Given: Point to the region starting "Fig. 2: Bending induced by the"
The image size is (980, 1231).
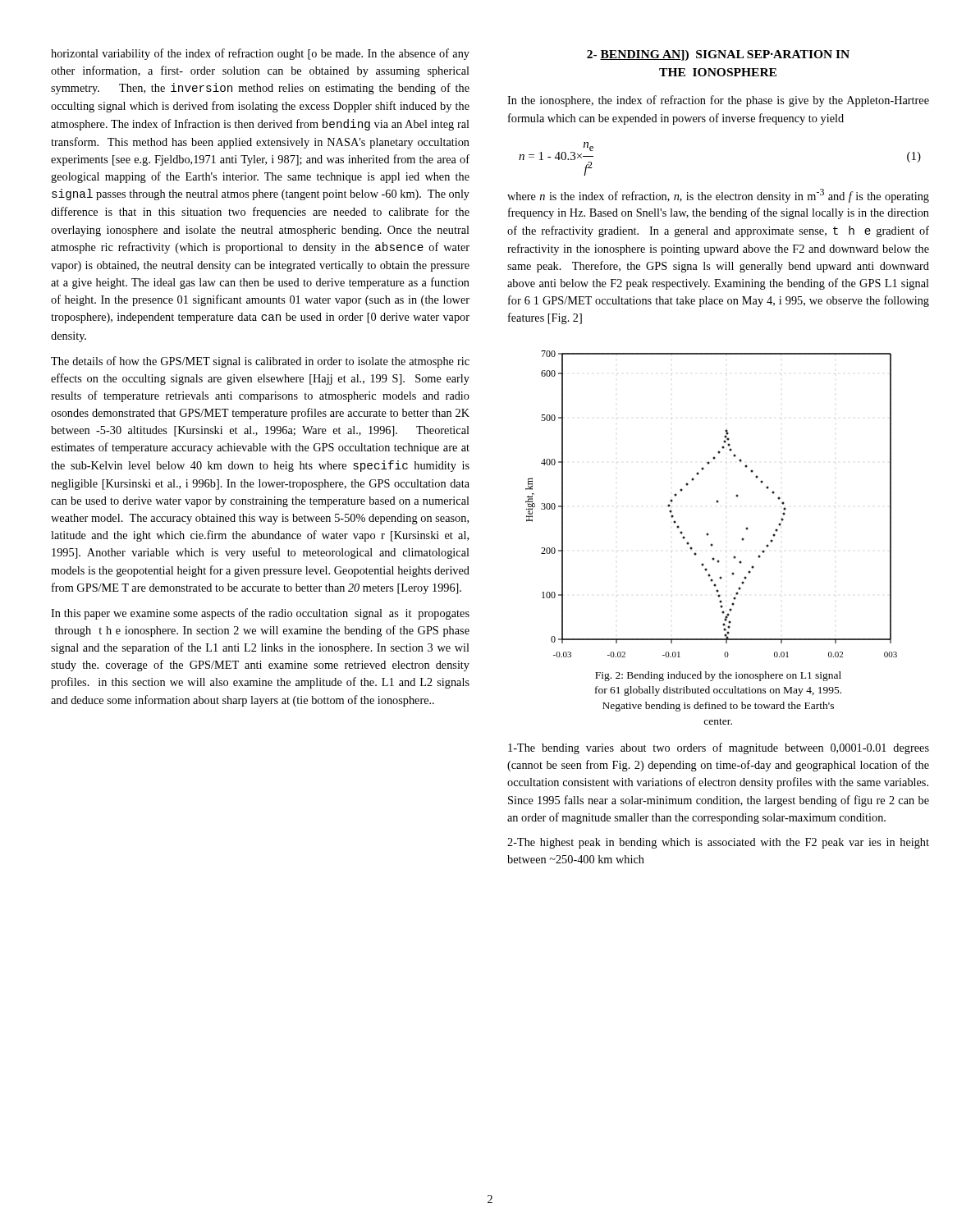Looking at the screenshot, I should coord(718,698).
